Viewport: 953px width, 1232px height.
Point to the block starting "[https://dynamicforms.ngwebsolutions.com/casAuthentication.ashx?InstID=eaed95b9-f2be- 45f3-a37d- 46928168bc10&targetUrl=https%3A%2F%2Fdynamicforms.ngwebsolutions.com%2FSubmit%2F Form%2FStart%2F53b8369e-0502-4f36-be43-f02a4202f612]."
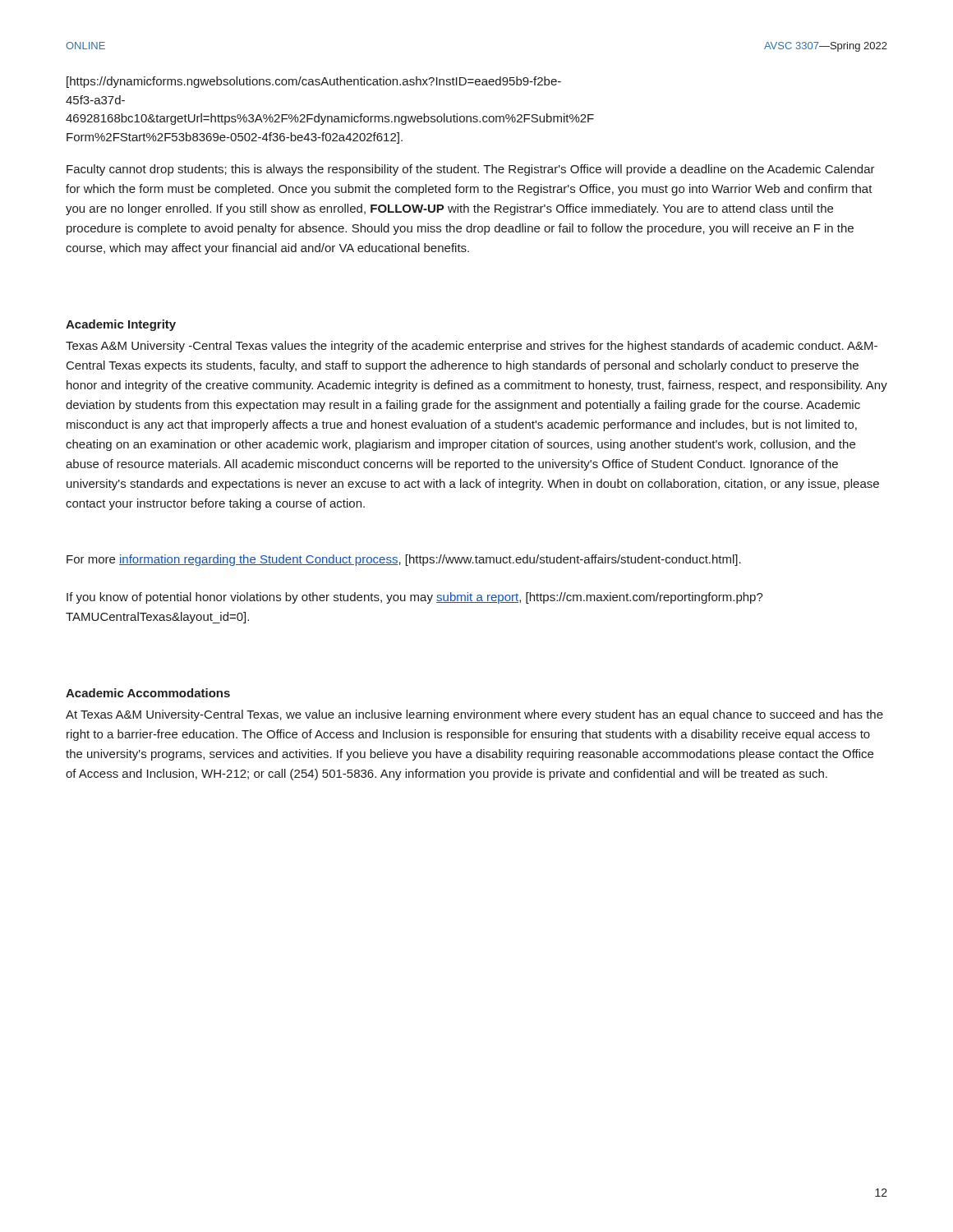[330, 109]
